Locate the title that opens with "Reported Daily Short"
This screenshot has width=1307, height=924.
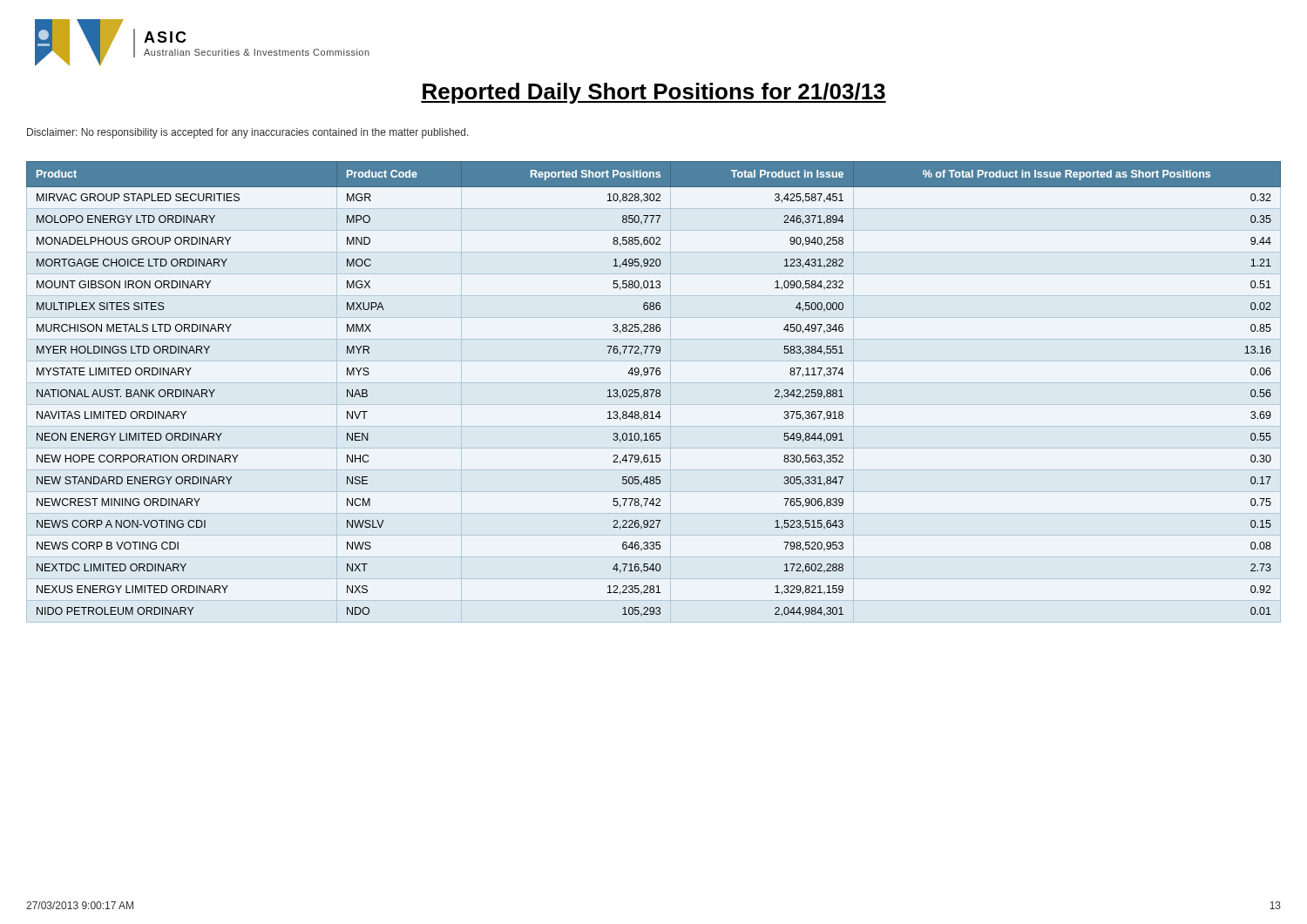[654, 92]
